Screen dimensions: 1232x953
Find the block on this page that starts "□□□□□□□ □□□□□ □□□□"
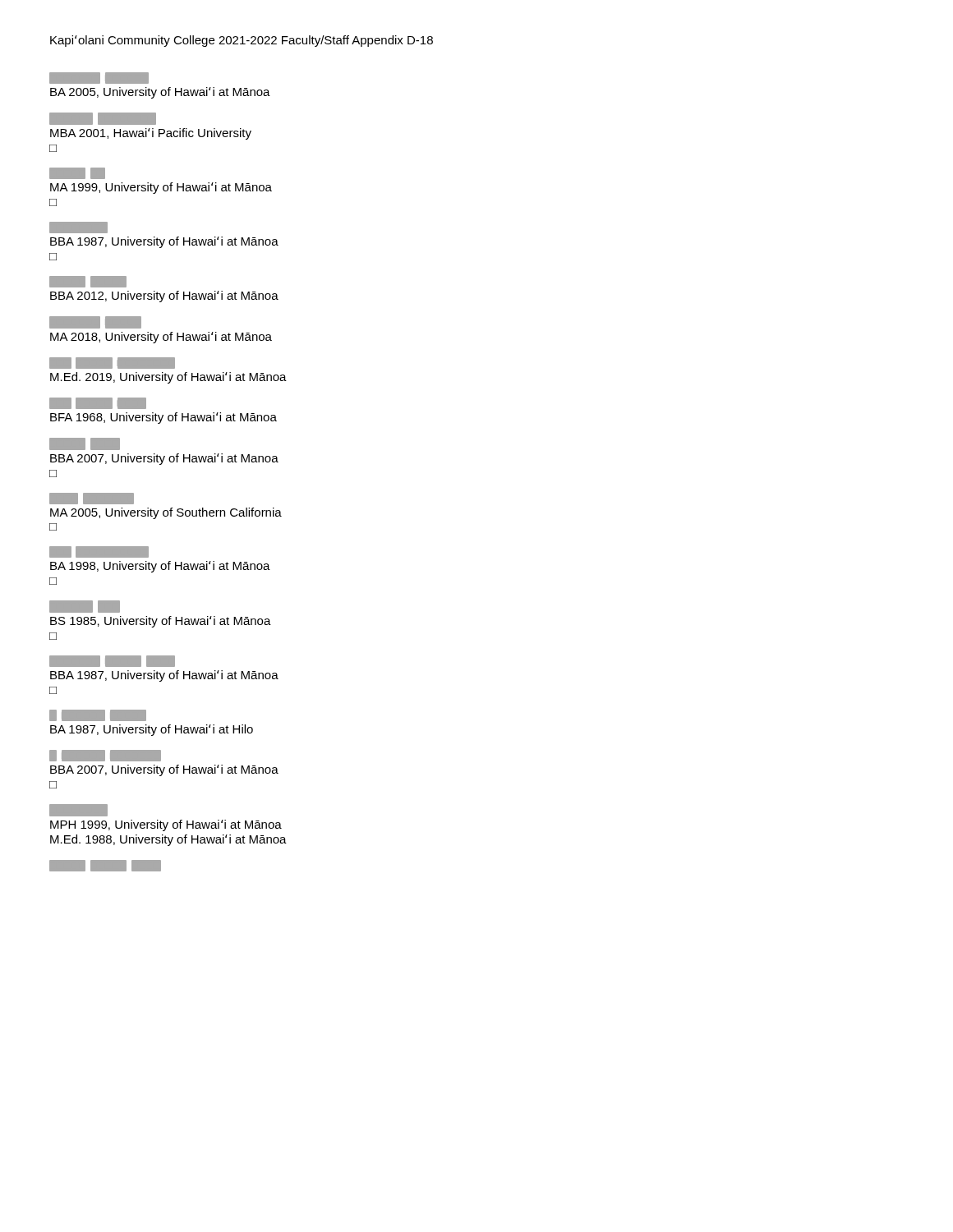click(x=112, y=661)
